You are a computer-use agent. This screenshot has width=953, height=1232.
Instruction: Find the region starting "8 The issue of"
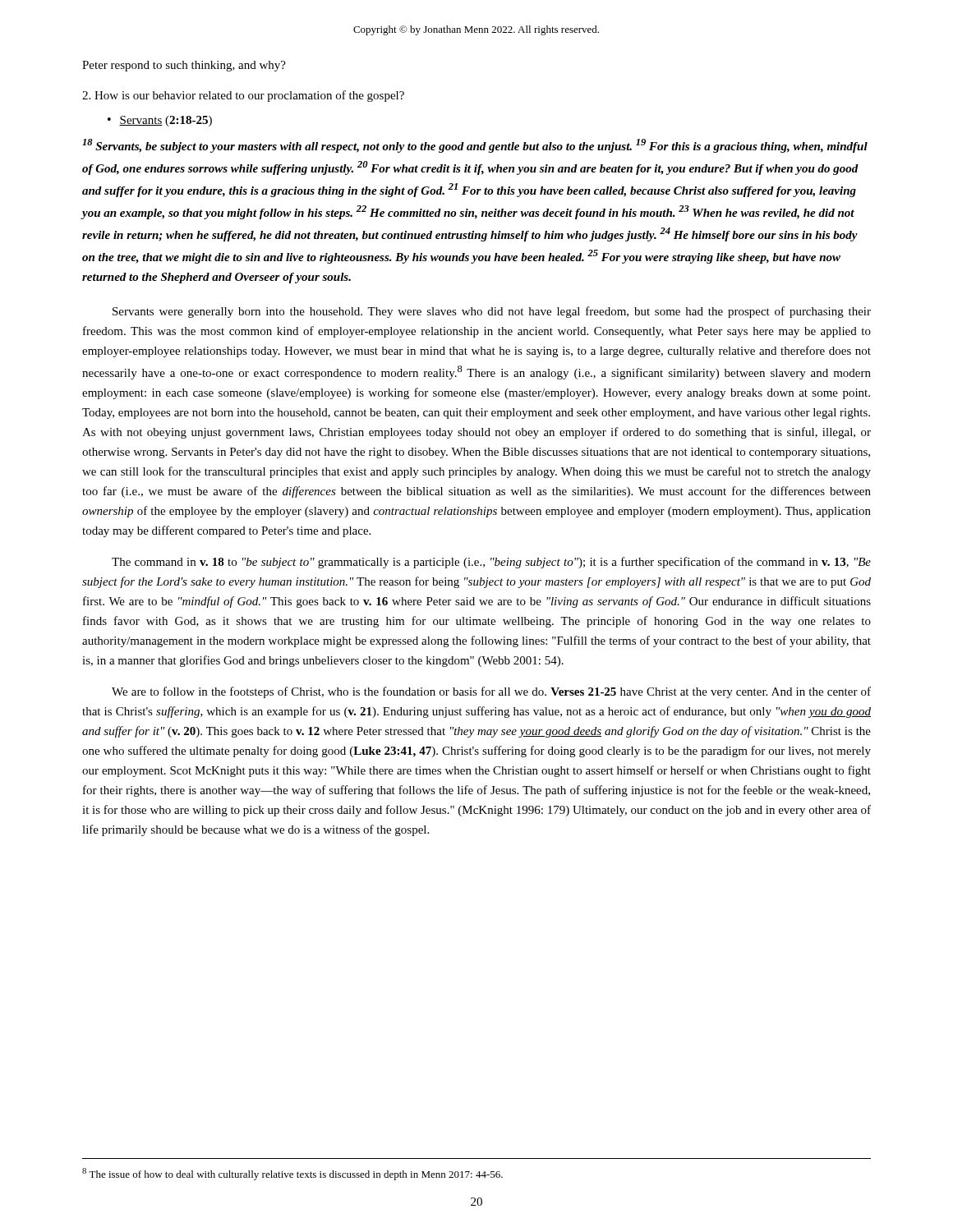tap(476, 1173)
